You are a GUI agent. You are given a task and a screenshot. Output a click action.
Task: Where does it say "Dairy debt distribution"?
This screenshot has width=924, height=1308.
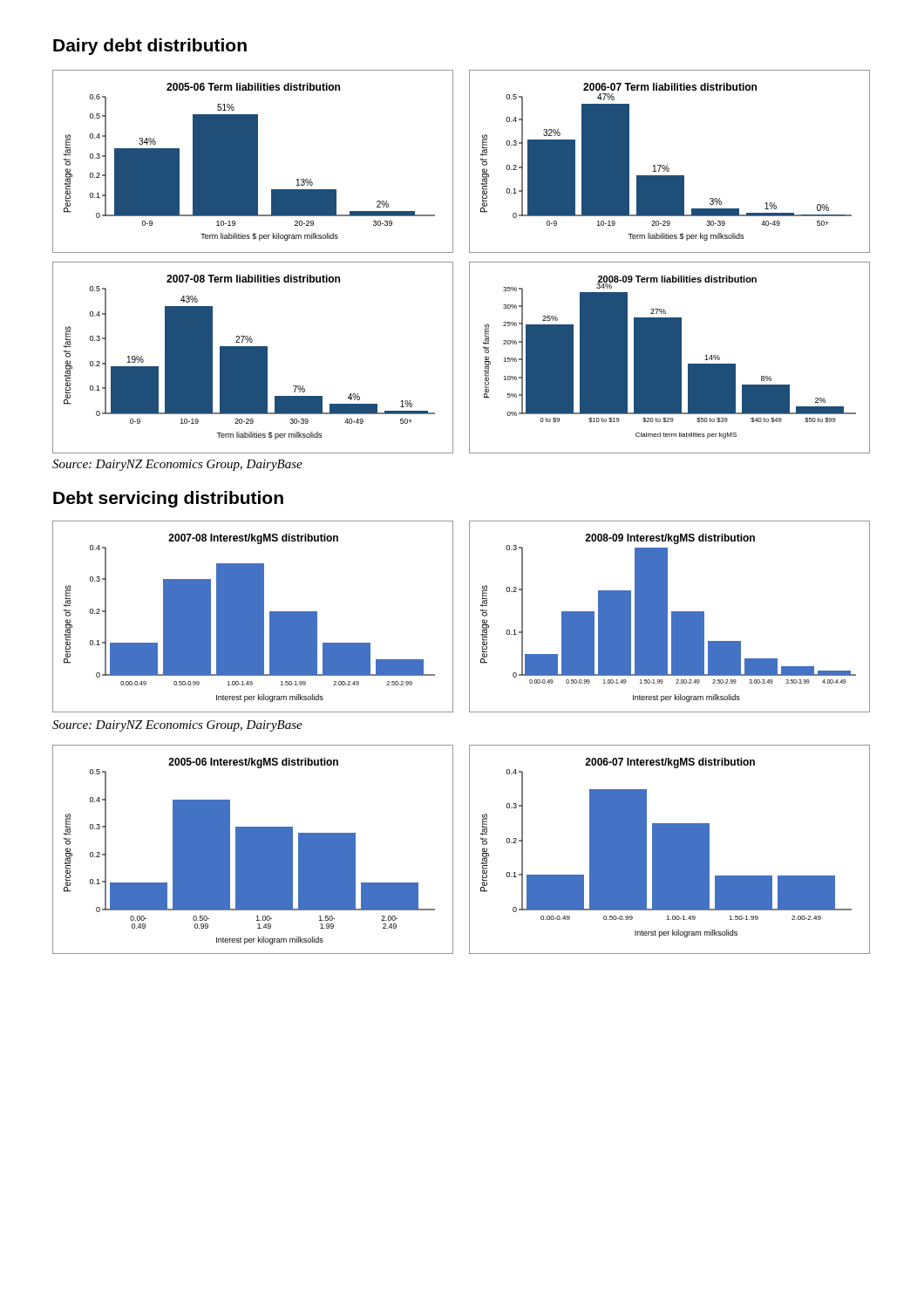(150, 45)
